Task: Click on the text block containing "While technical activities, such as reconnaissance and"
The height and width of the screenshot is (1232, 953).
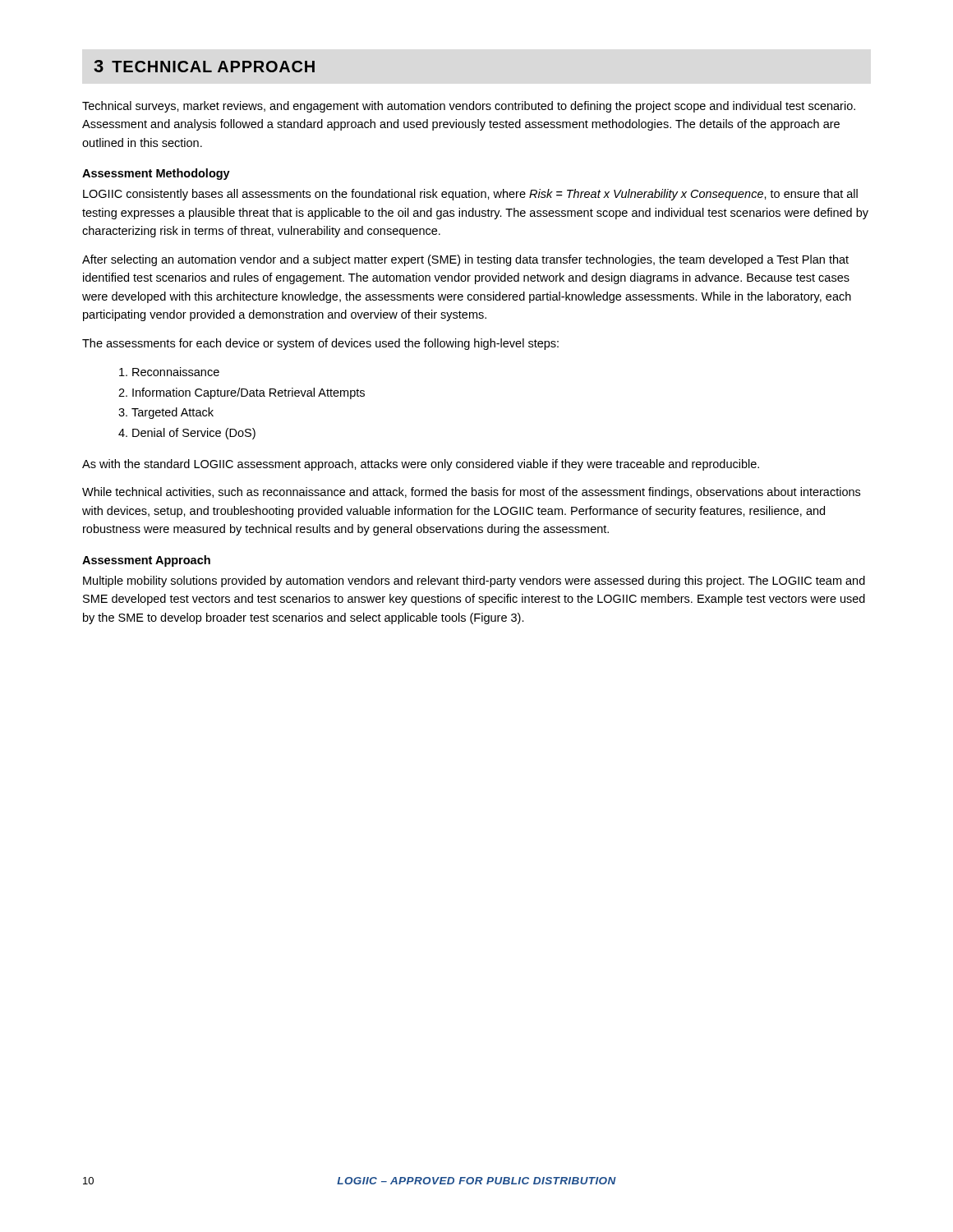Action: pos(471,511)
